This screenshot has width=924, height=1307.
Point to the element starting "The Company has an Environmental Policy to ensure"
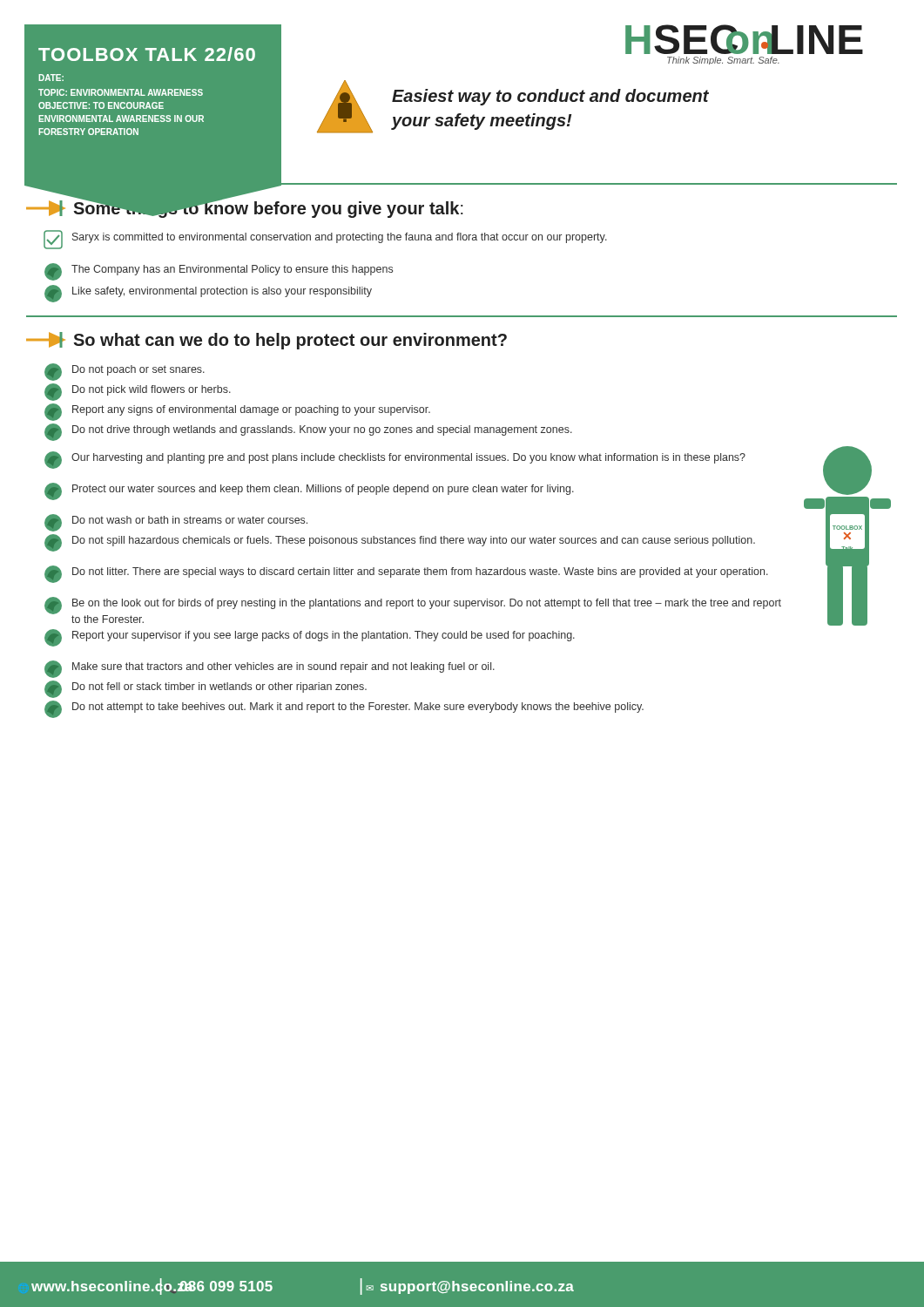(218, 271)
